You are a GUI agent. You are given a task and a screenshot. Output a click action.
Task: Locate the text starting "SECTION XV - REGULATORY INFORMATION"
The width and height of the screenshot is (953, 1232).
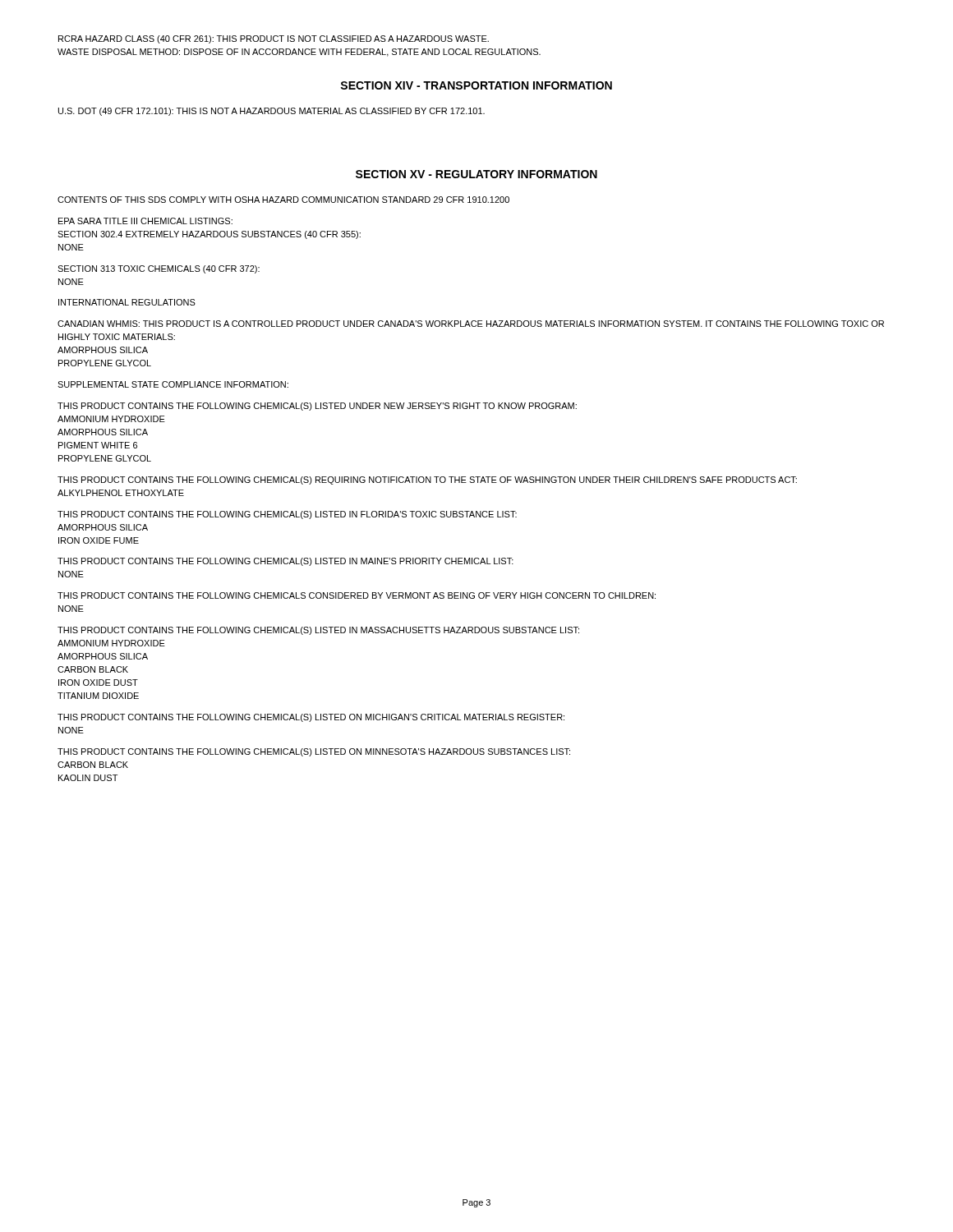tap(476, 174)
